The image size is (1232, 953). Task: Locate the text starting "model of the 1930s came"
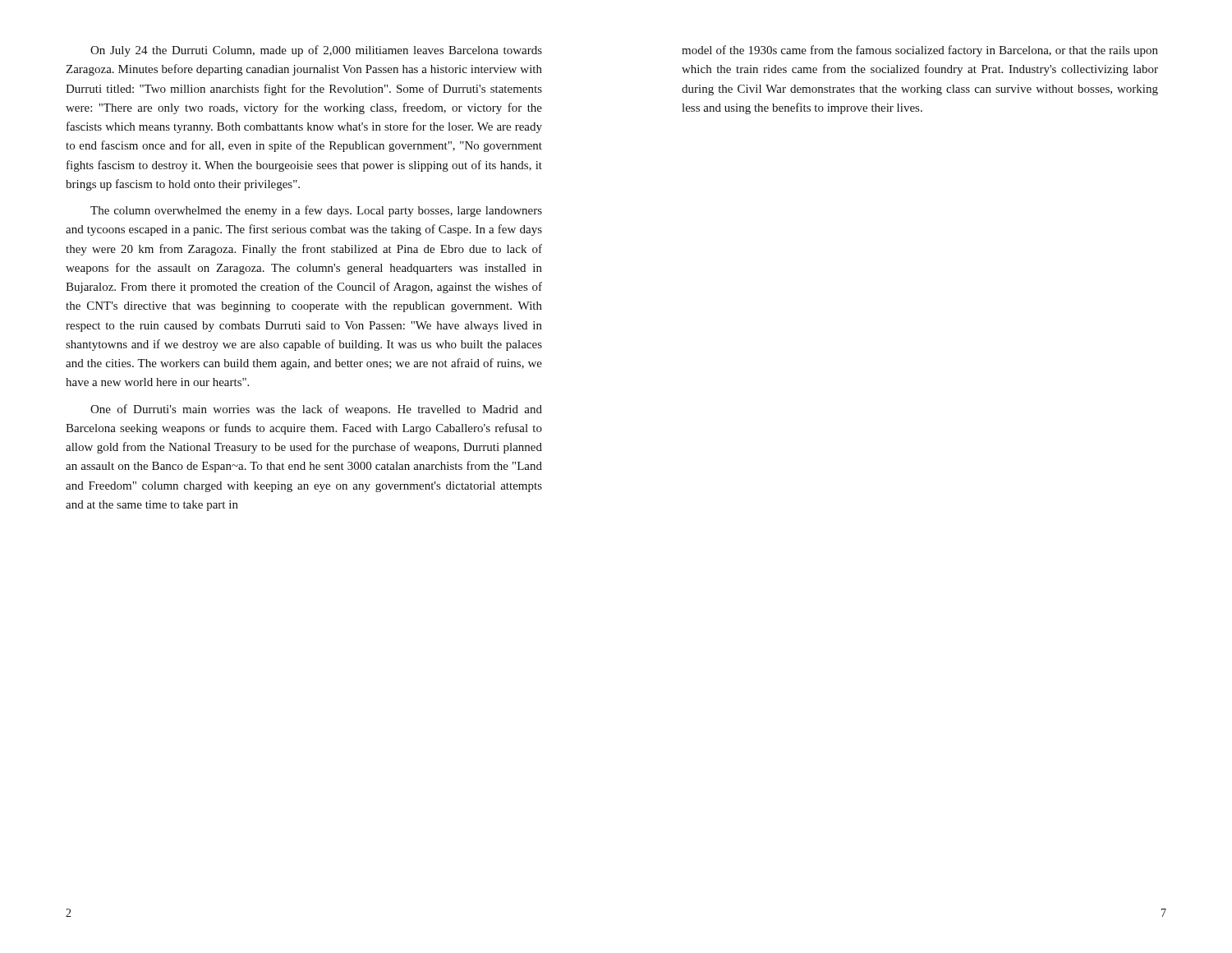point(920,79)
